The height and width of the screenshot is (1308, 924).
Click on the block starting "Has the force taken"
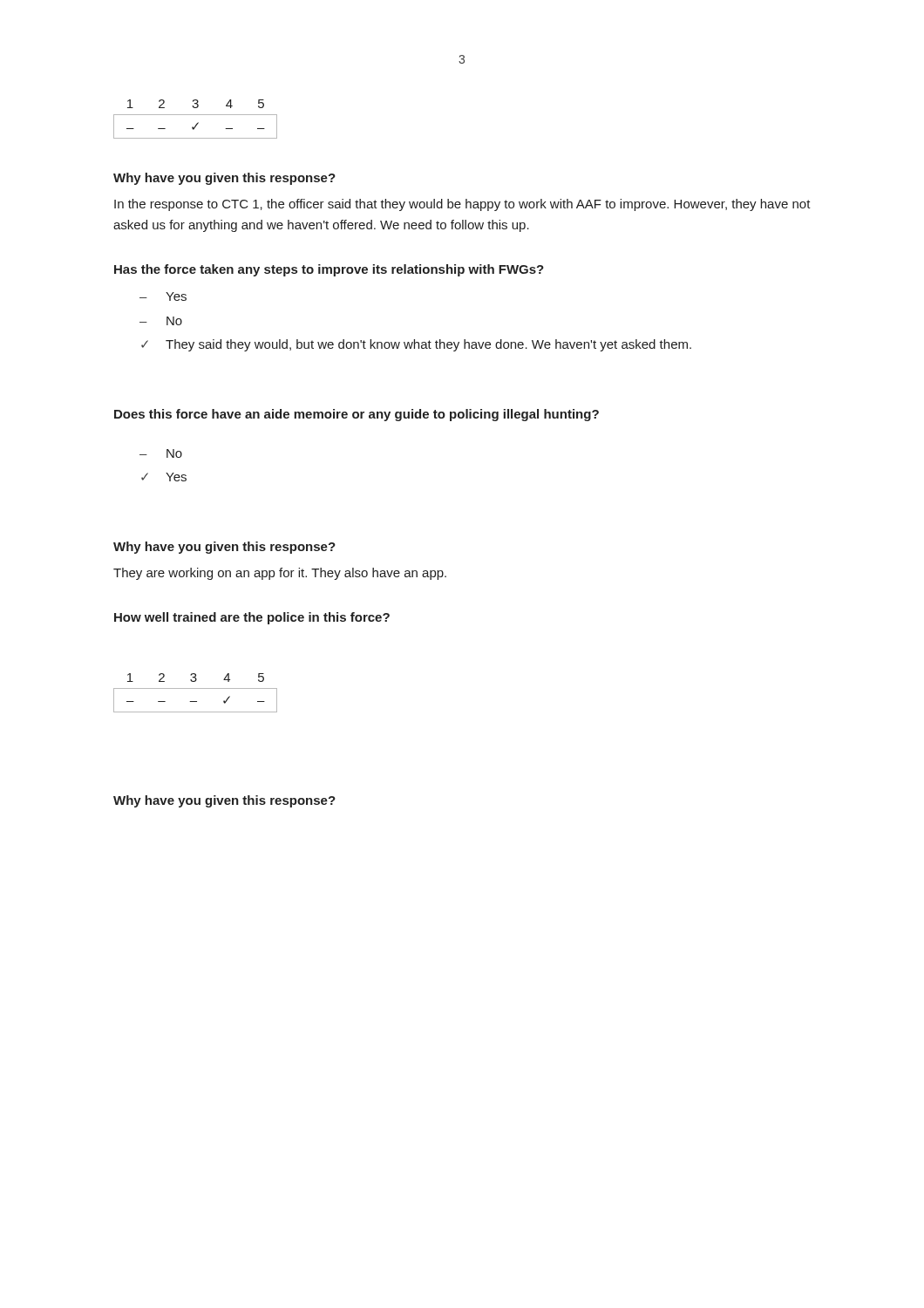pyautogui.click(x=329, y=269)
